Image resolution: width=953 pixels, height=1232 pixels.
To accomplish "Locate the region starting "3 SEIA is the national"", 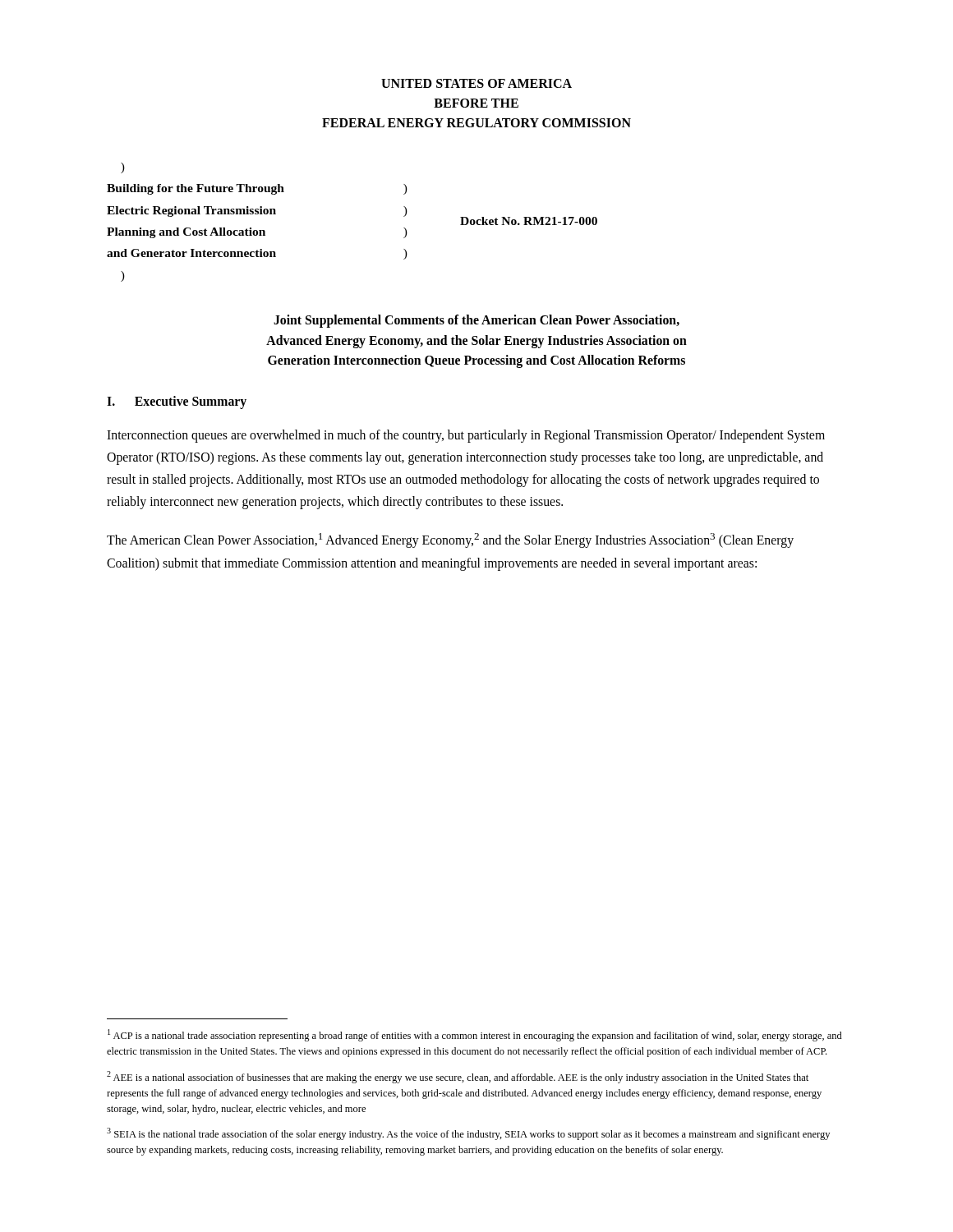I will coord(468,1141).
